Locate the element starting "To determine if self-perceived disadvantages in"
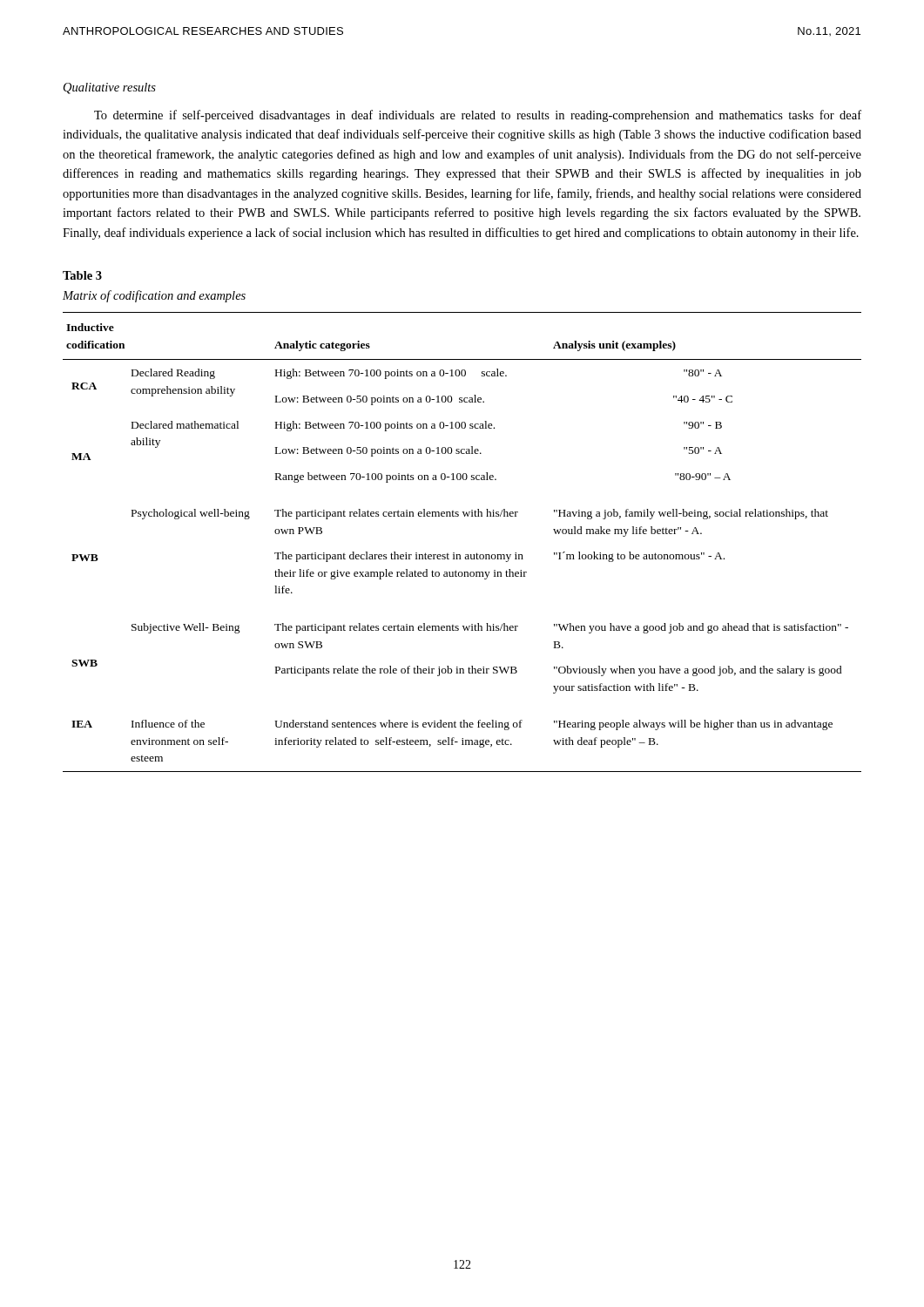Viewport: 924px width, 1307px height. pyautogui.click(x=462, y=174)
